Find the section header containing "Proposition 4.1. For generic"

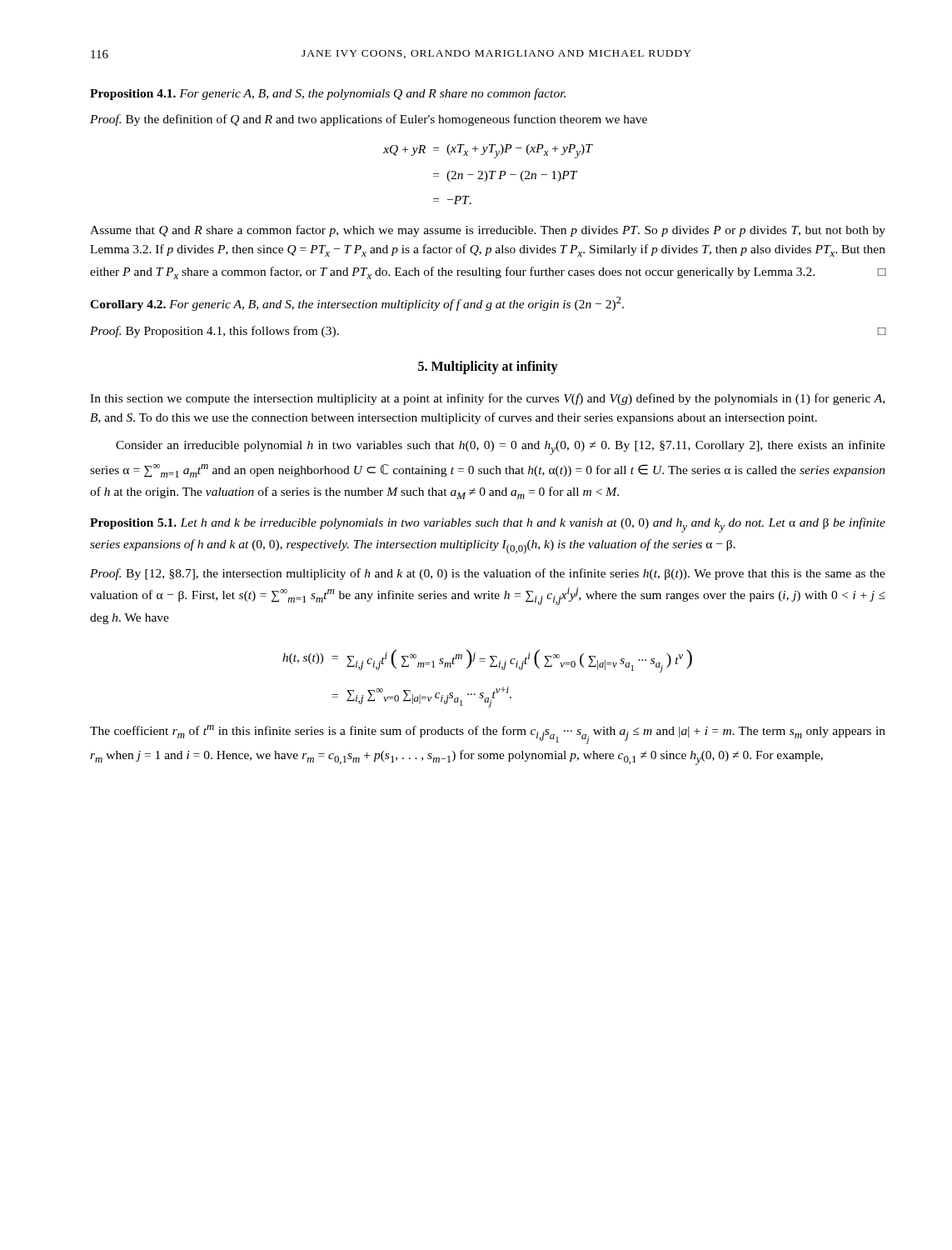pos(328,93)
